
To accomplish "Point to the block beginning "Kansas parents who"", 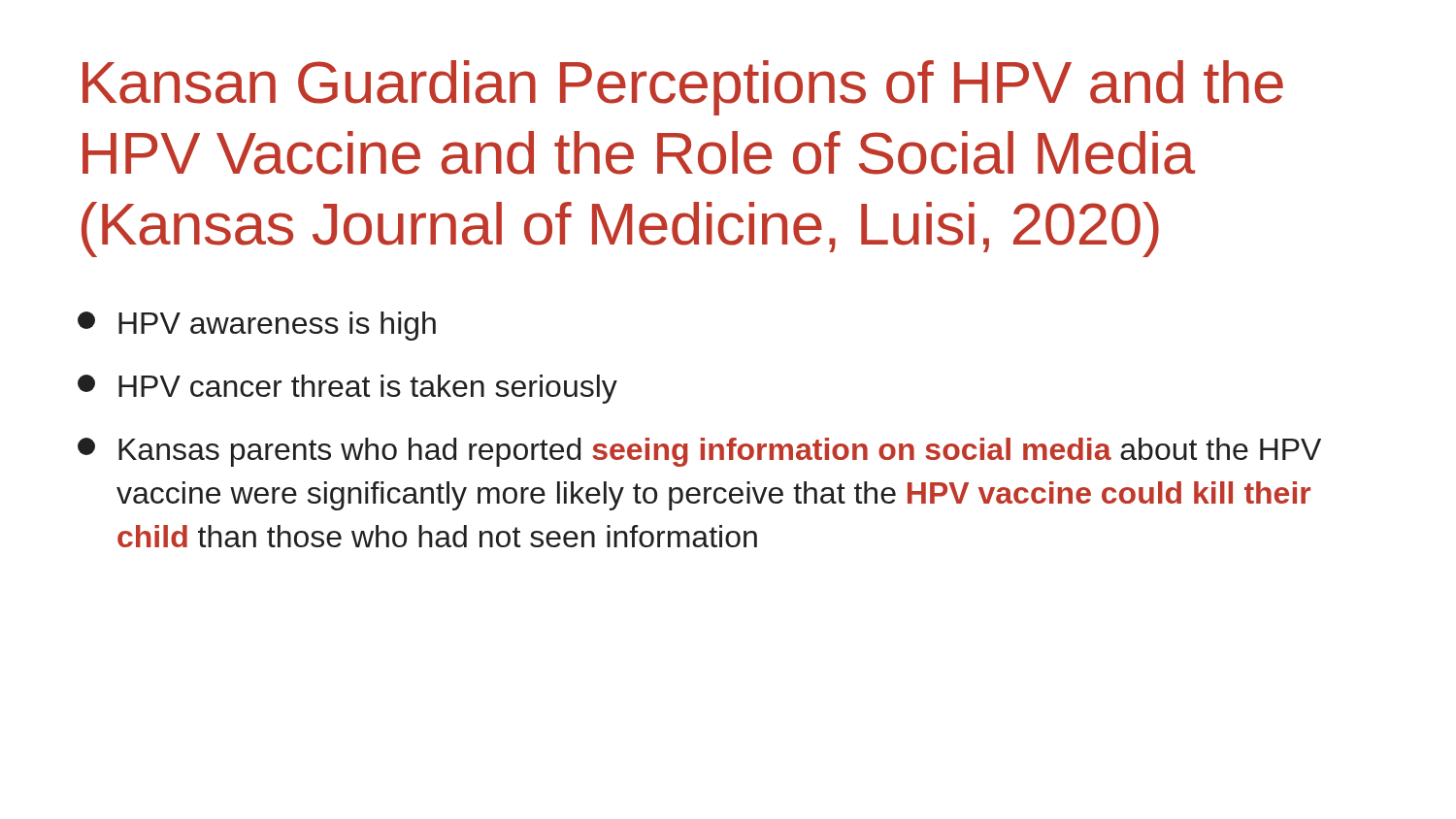I will [728, 493].
